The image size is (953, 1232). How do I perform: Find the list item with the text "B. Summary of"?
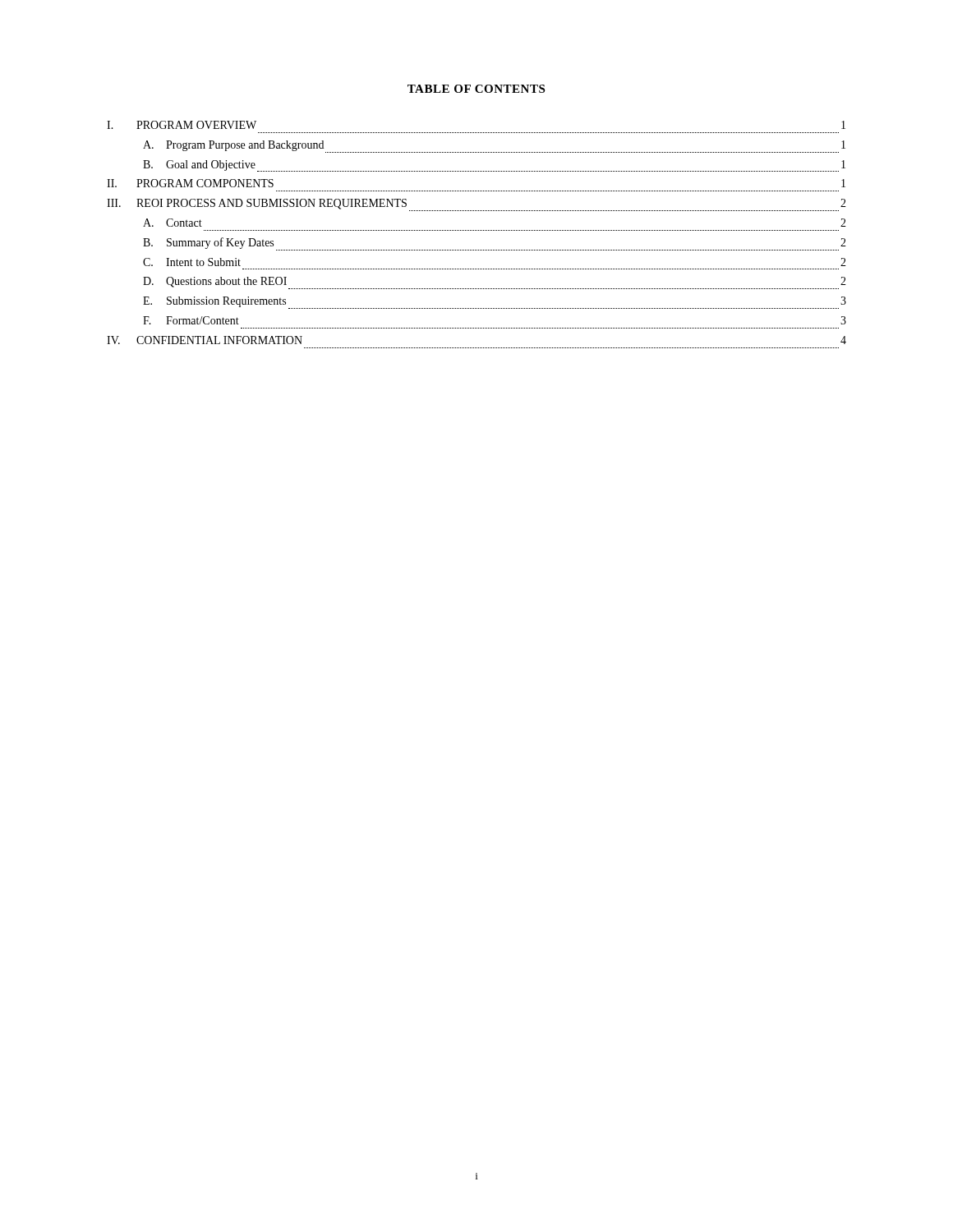495,243
